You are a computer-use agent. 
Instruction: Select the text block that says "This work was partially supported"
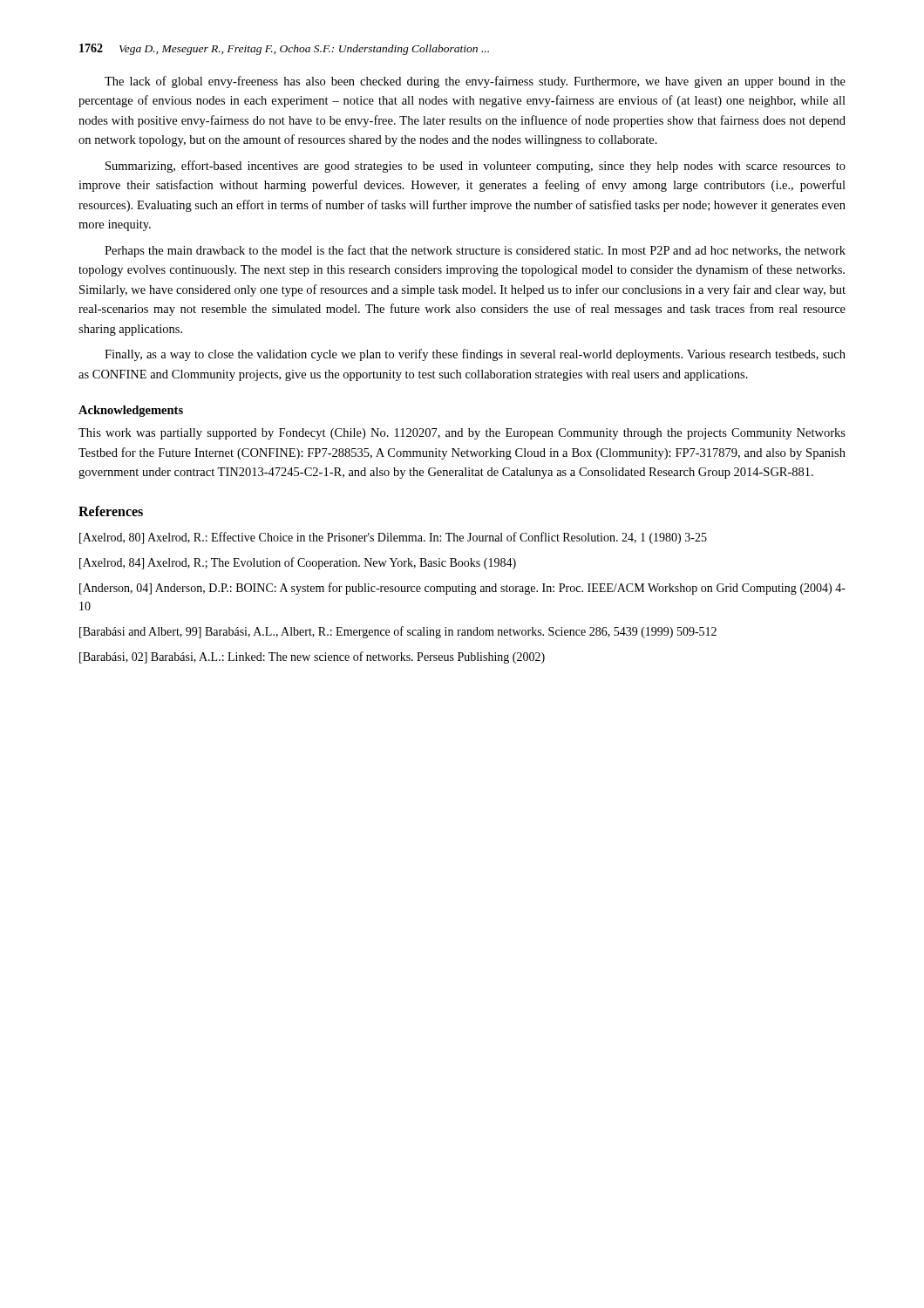coord(462,452)
